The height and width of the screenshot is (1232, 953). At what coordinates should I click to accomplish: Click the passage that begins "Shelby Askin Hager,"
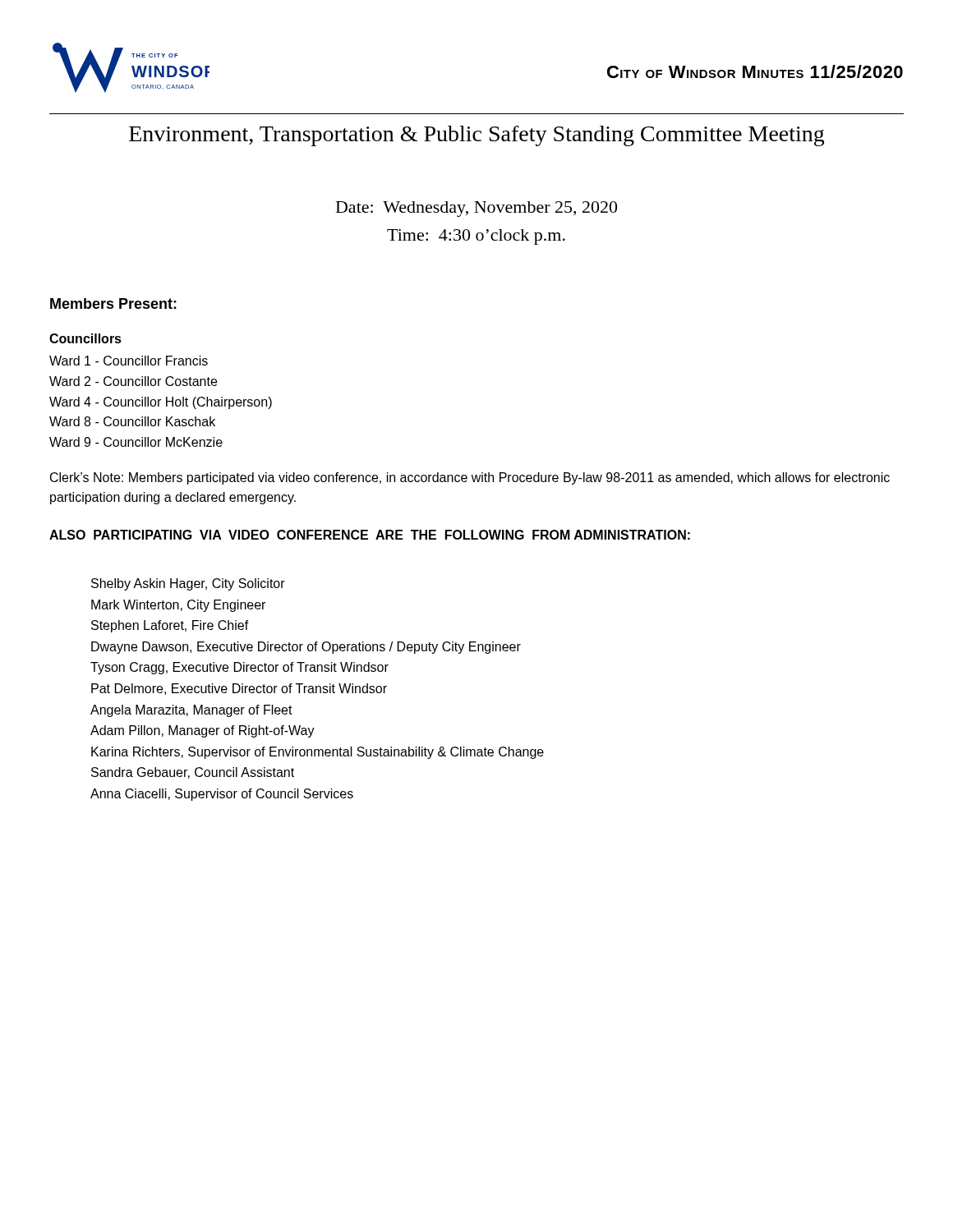pyautogui.click(x=317, y=689)
